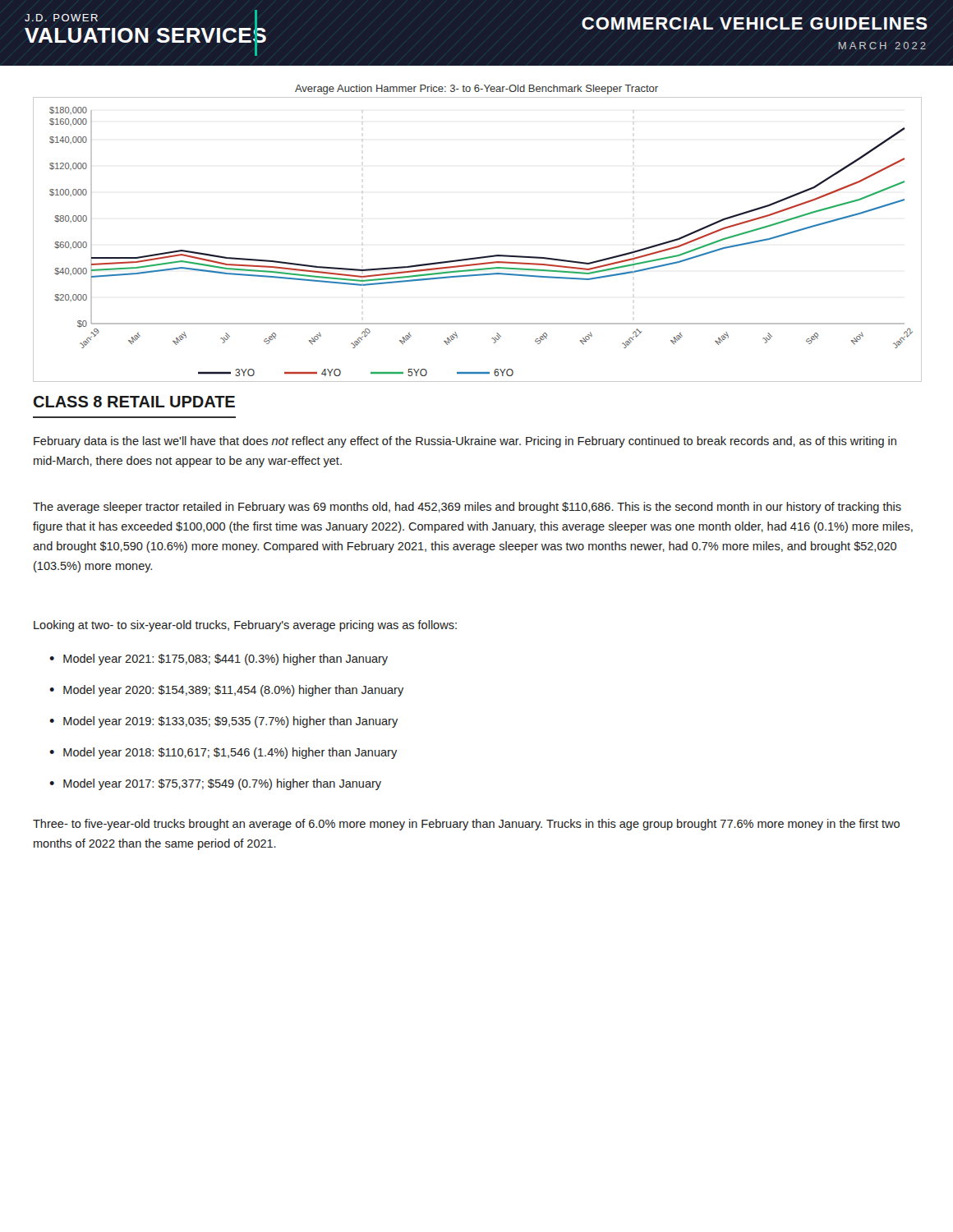Click on the text block starting "Average Auction Hammer Price: 3- to 6-Year-Old Benchmark"
This screenshot has height=1232, width=953.
tap(476, 88)
